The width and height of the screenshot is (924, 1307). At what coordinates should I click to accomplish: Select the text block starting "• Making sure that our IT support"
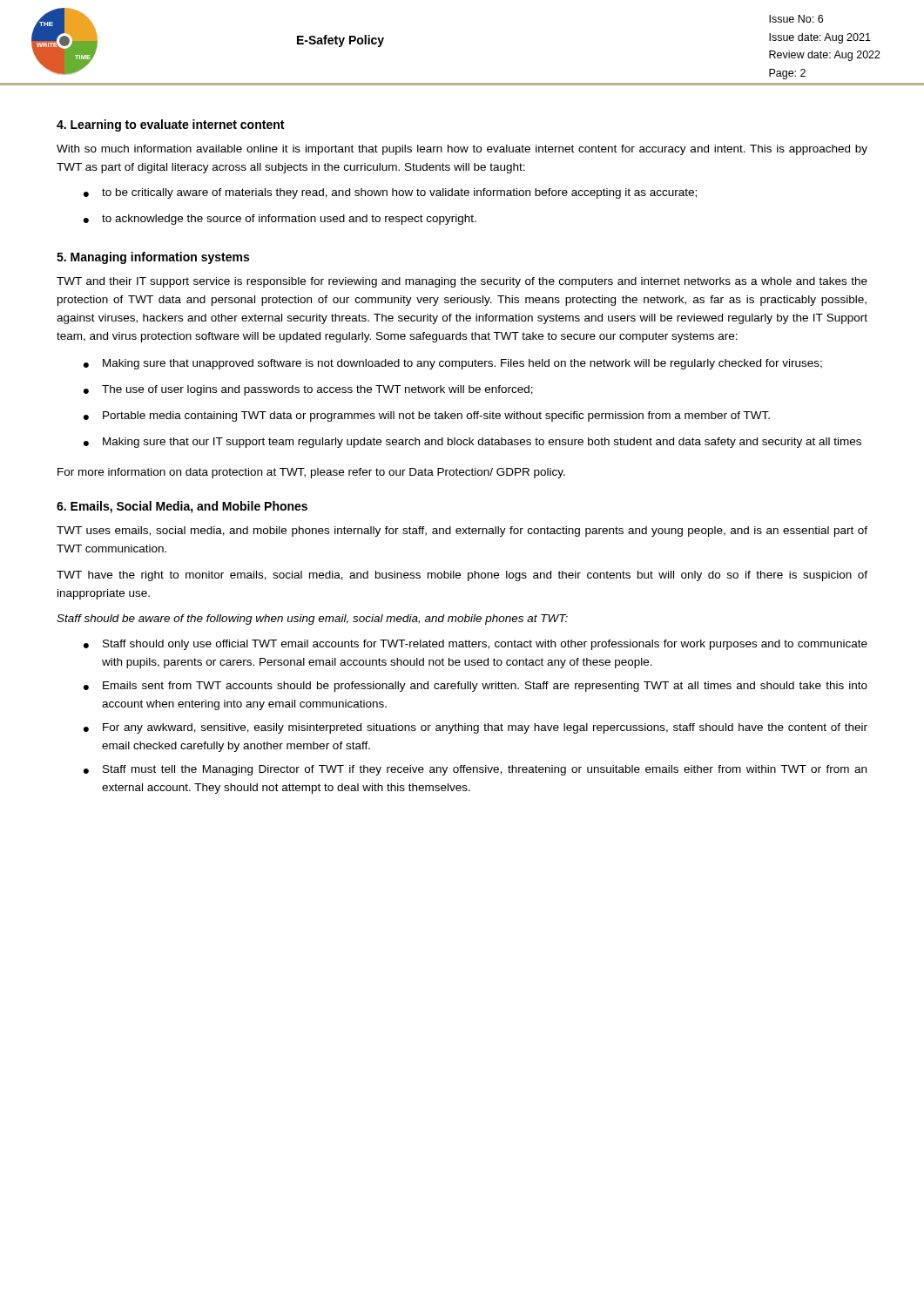click(472, 444)
